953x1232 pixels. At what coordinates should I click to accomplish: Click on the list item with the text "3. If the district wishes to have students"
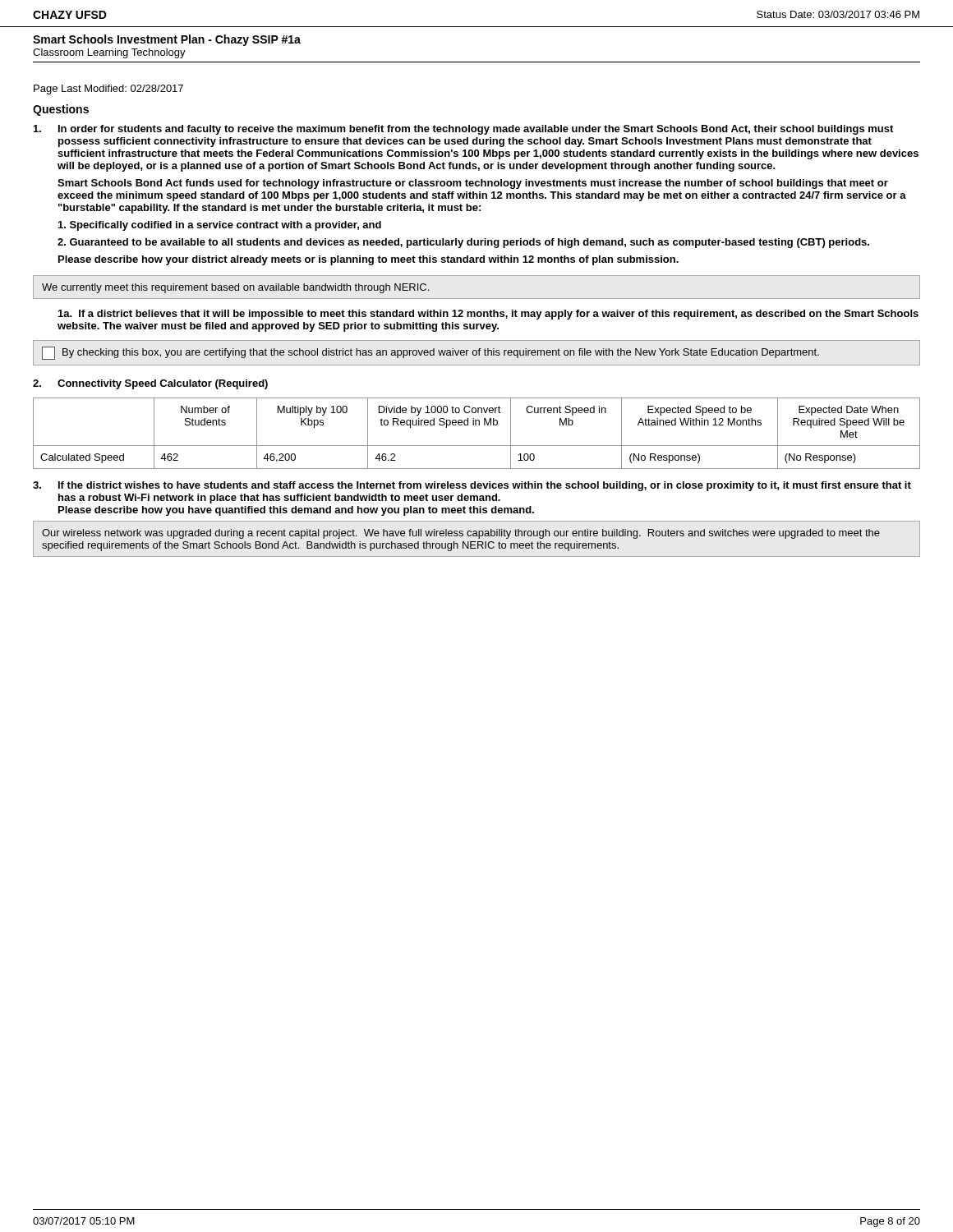tap(476, 497)
